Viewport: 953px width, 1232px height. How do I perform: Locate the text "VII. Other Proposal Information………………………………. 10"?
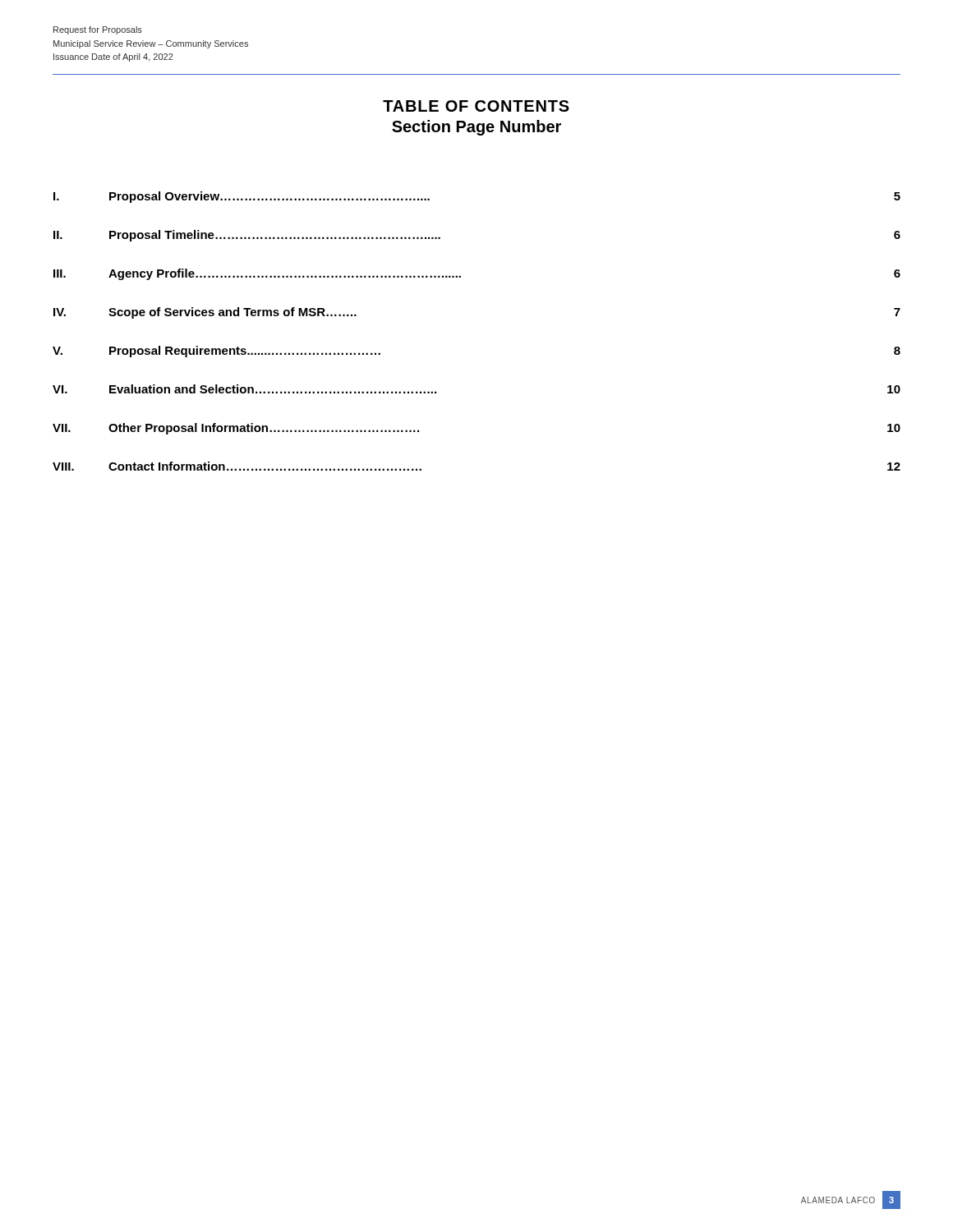click(x=261, y=428)
